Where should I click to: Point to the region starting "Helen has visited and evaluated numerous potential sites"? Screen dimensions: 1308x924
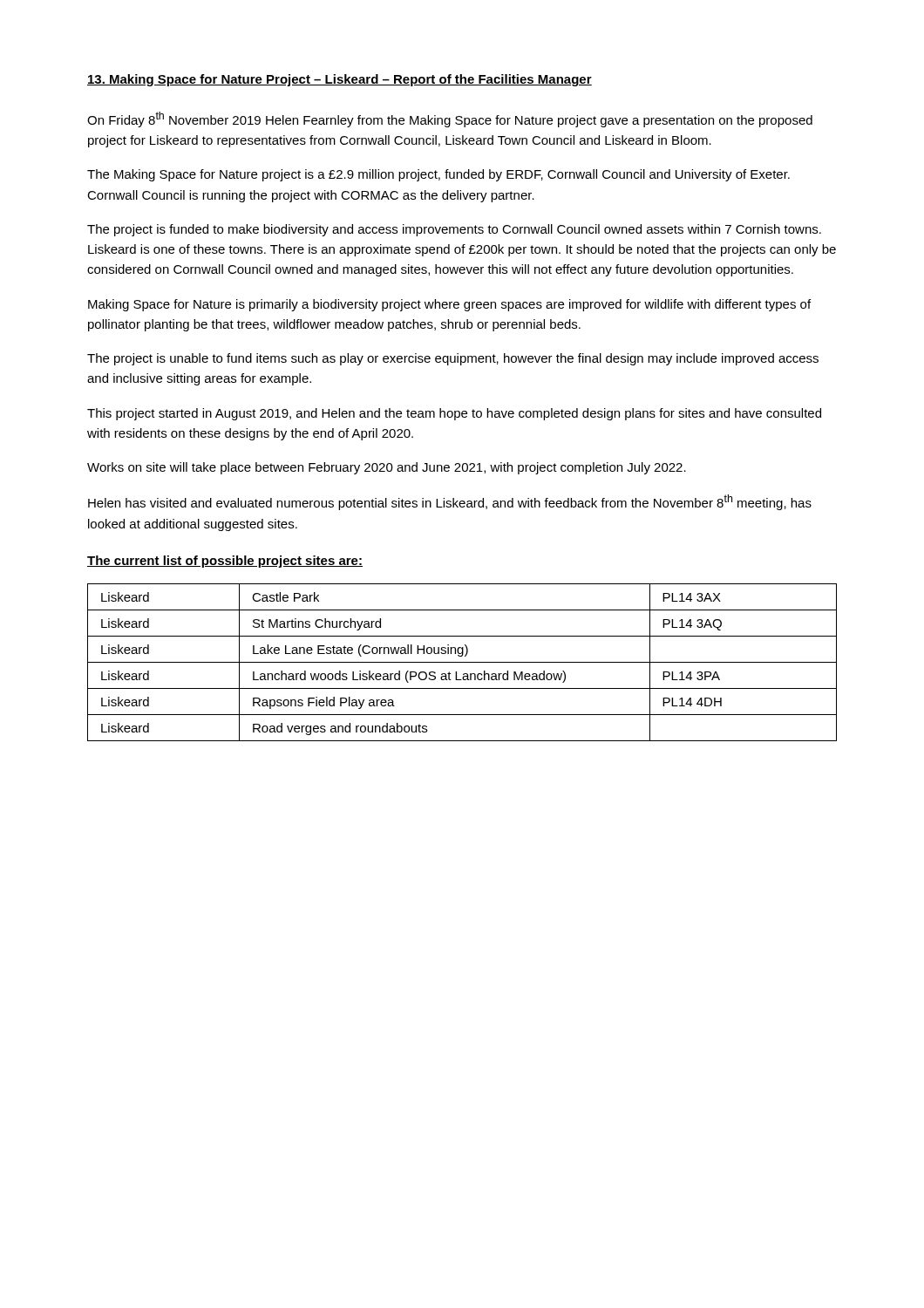point(449,512)
